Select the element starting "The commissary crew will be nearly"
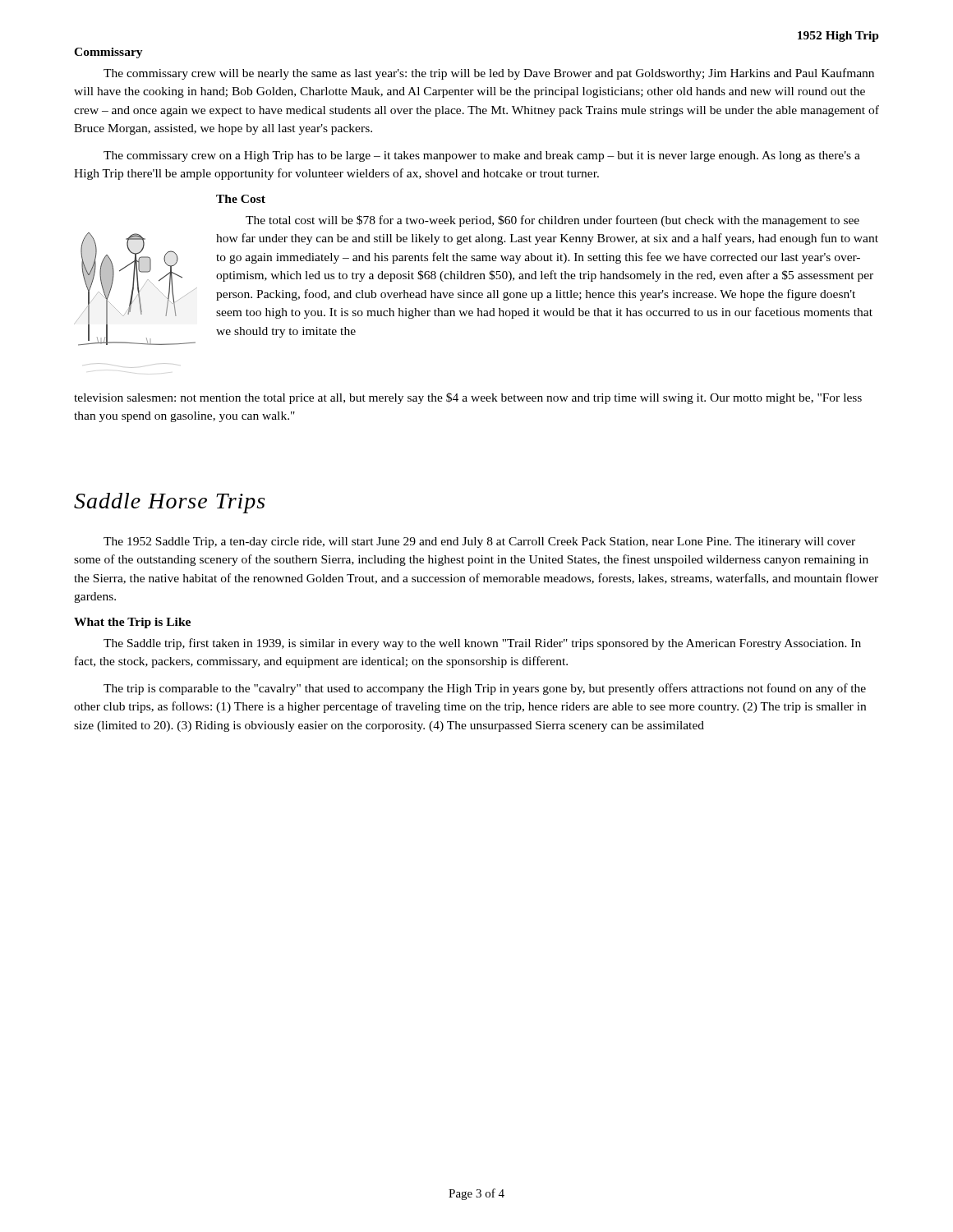Image resolution: width=953 pixels, height=1232 pixels. click(x=476, y=100)
